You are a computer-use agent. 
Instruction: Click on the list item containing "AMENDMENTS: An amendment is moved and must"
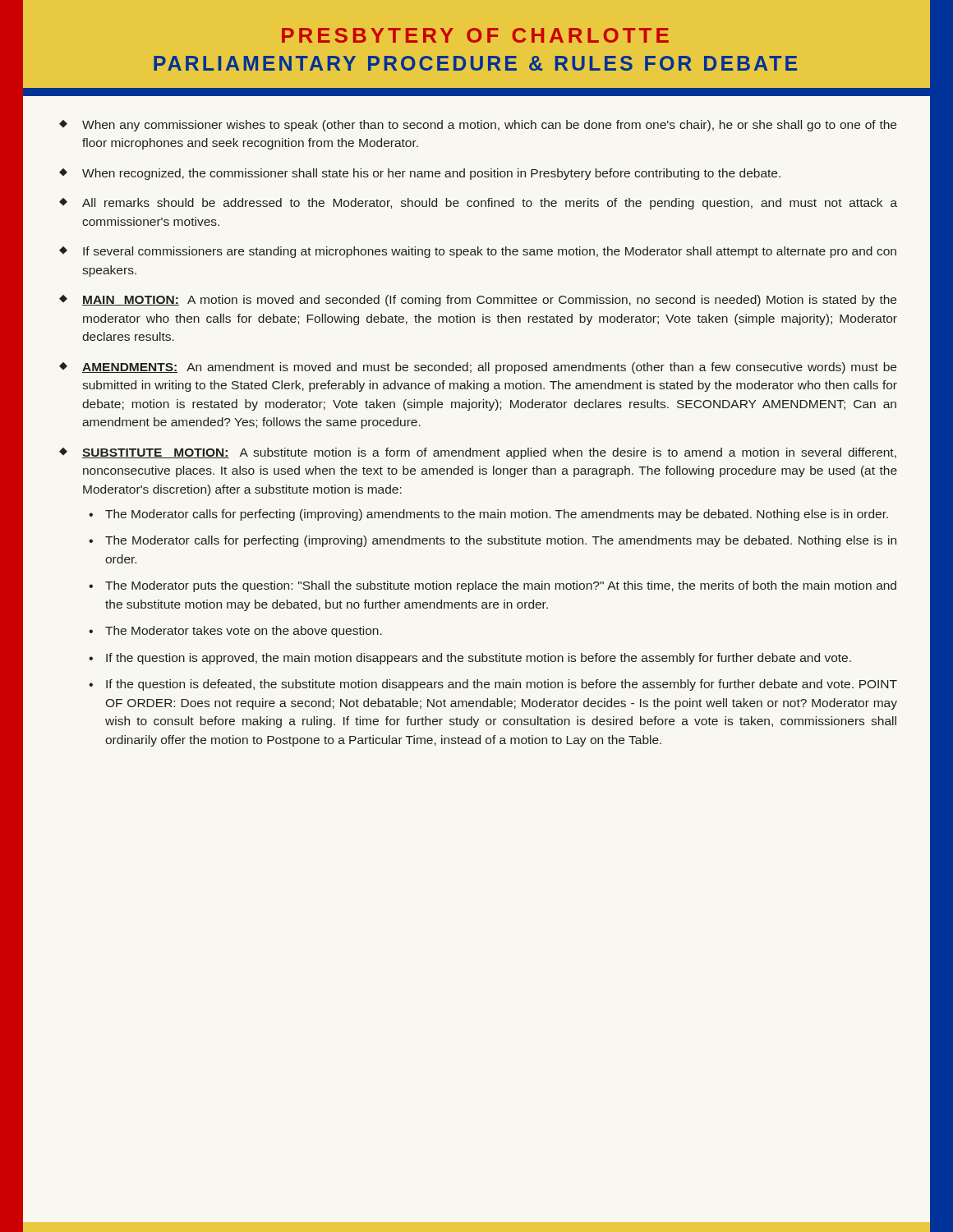pyautogui.click(x=490, y=394)
